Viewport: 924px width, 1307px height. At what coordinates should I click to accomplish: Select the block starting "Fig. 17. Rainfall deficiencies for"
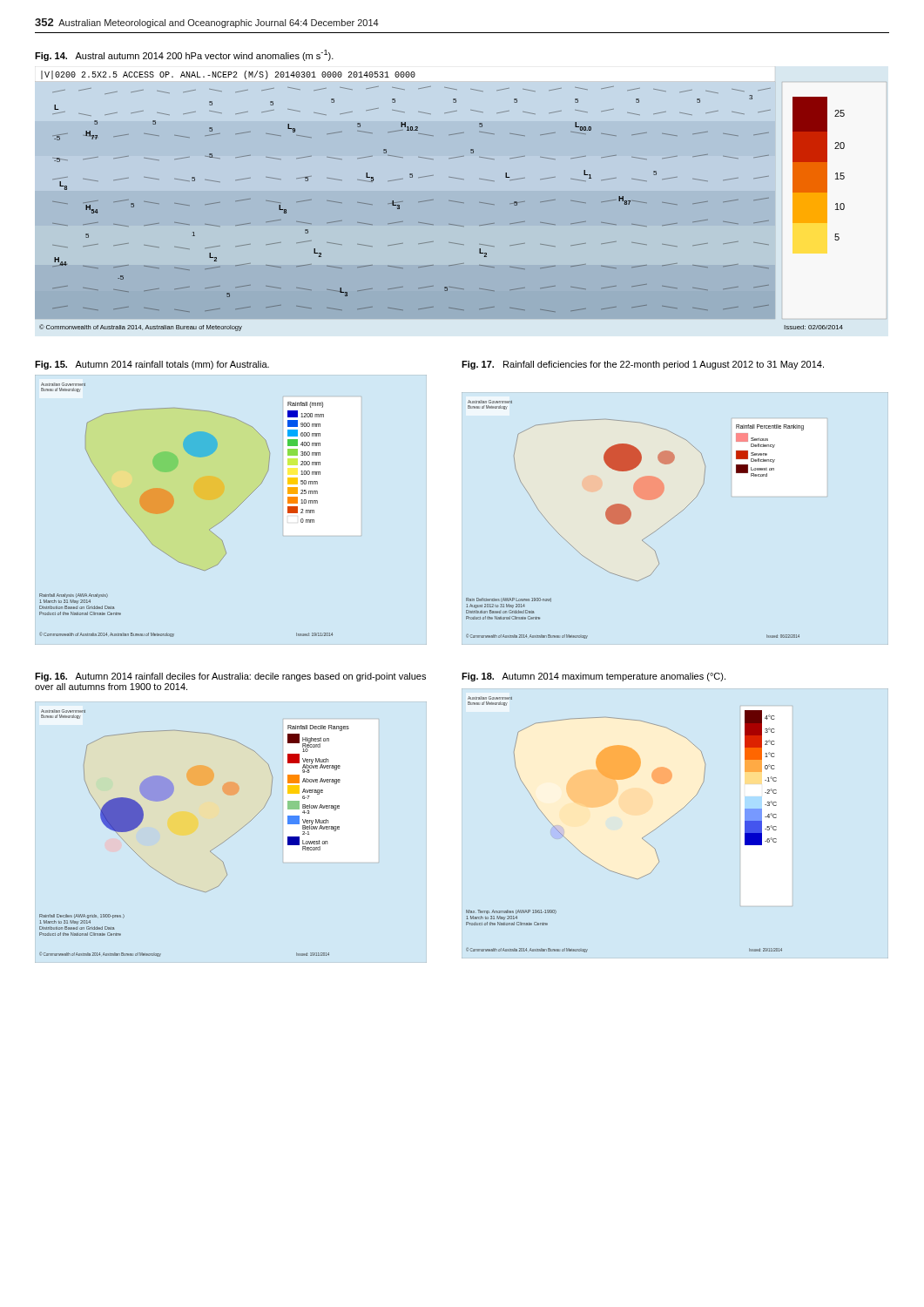pyautogui.click(x=643, y=364)
